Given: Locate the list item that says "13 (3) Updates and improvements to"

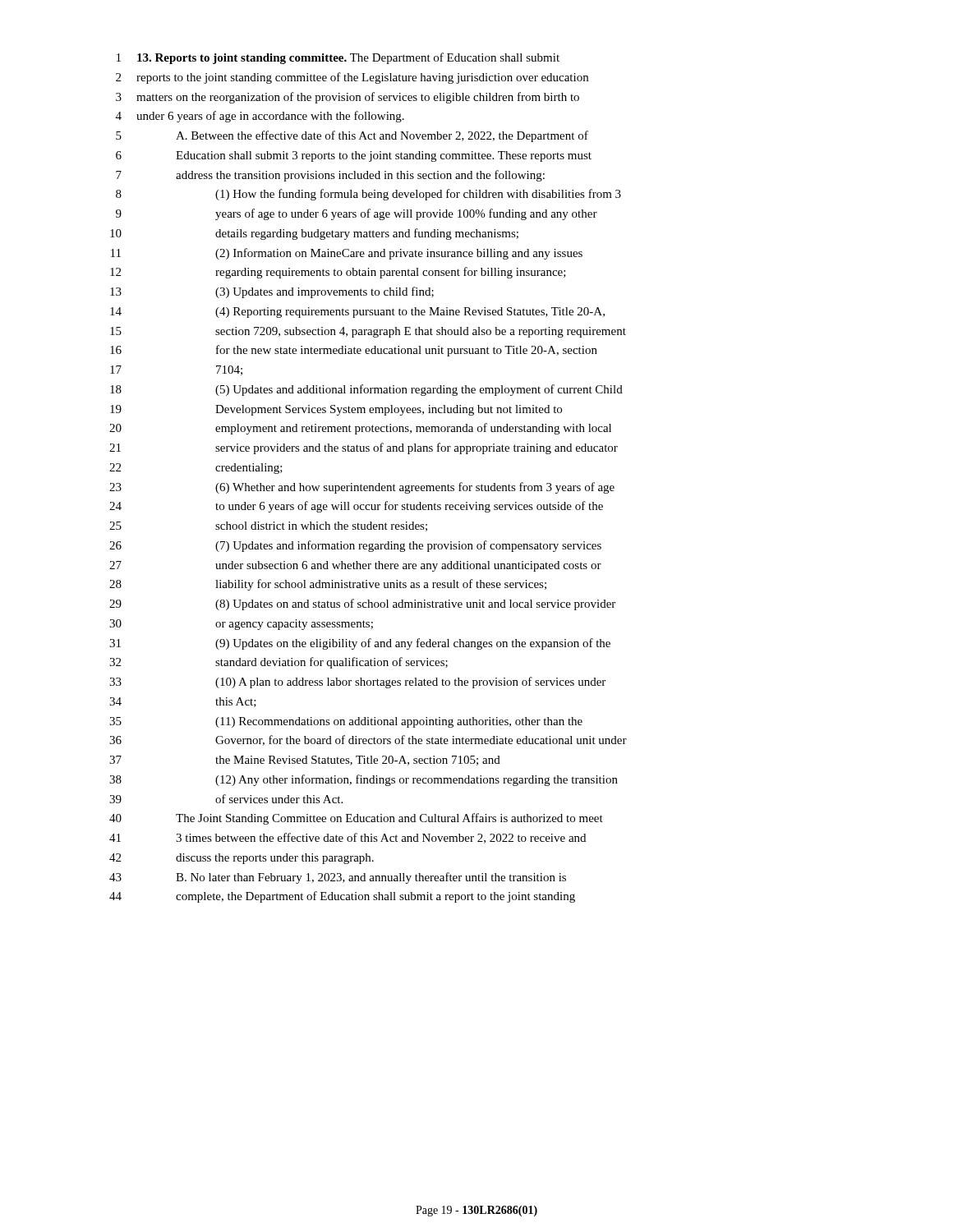Looking at the screenshot, I should click(272, 292).
